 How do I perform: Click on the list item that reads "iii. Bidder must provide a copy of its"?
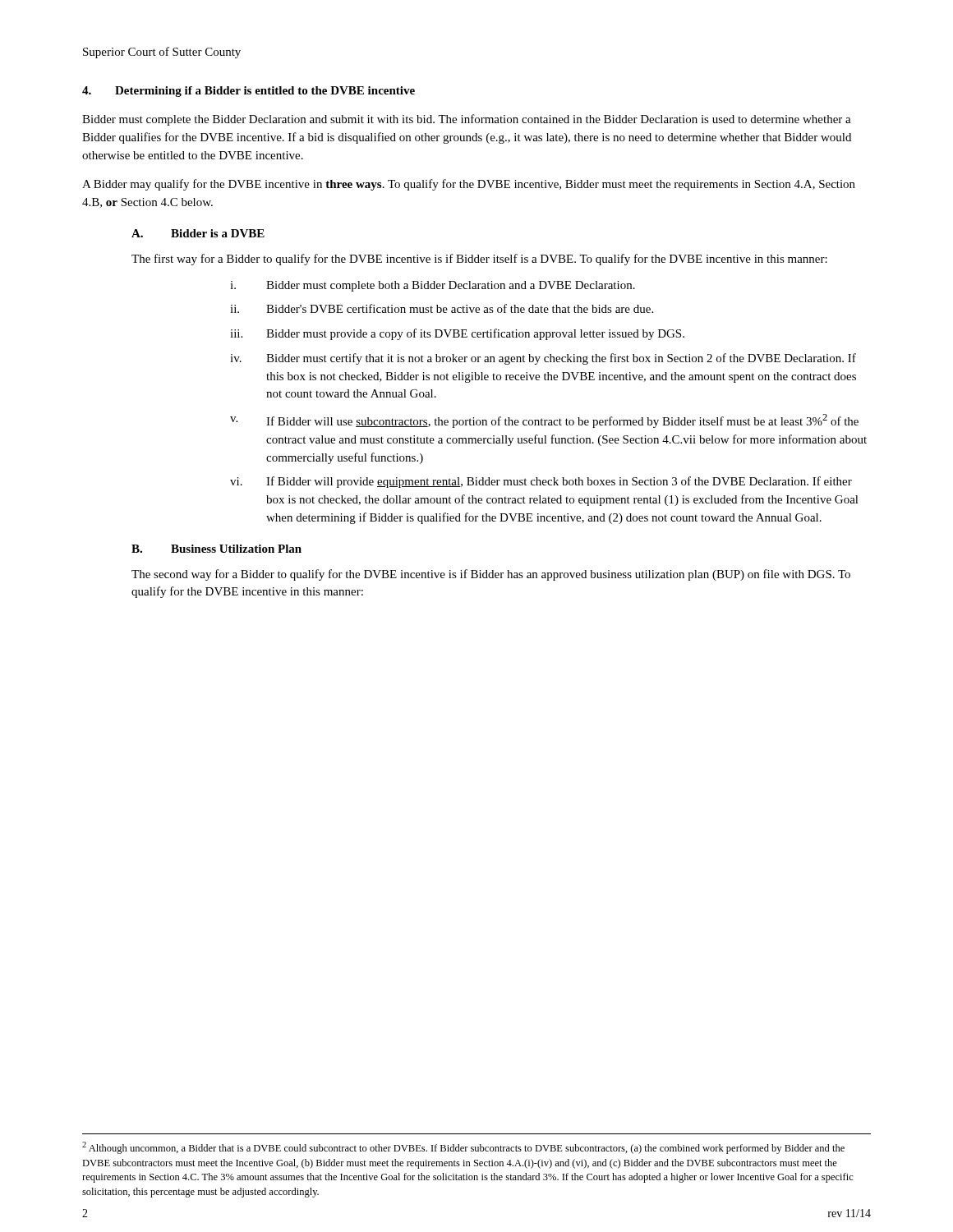point(550,334)
